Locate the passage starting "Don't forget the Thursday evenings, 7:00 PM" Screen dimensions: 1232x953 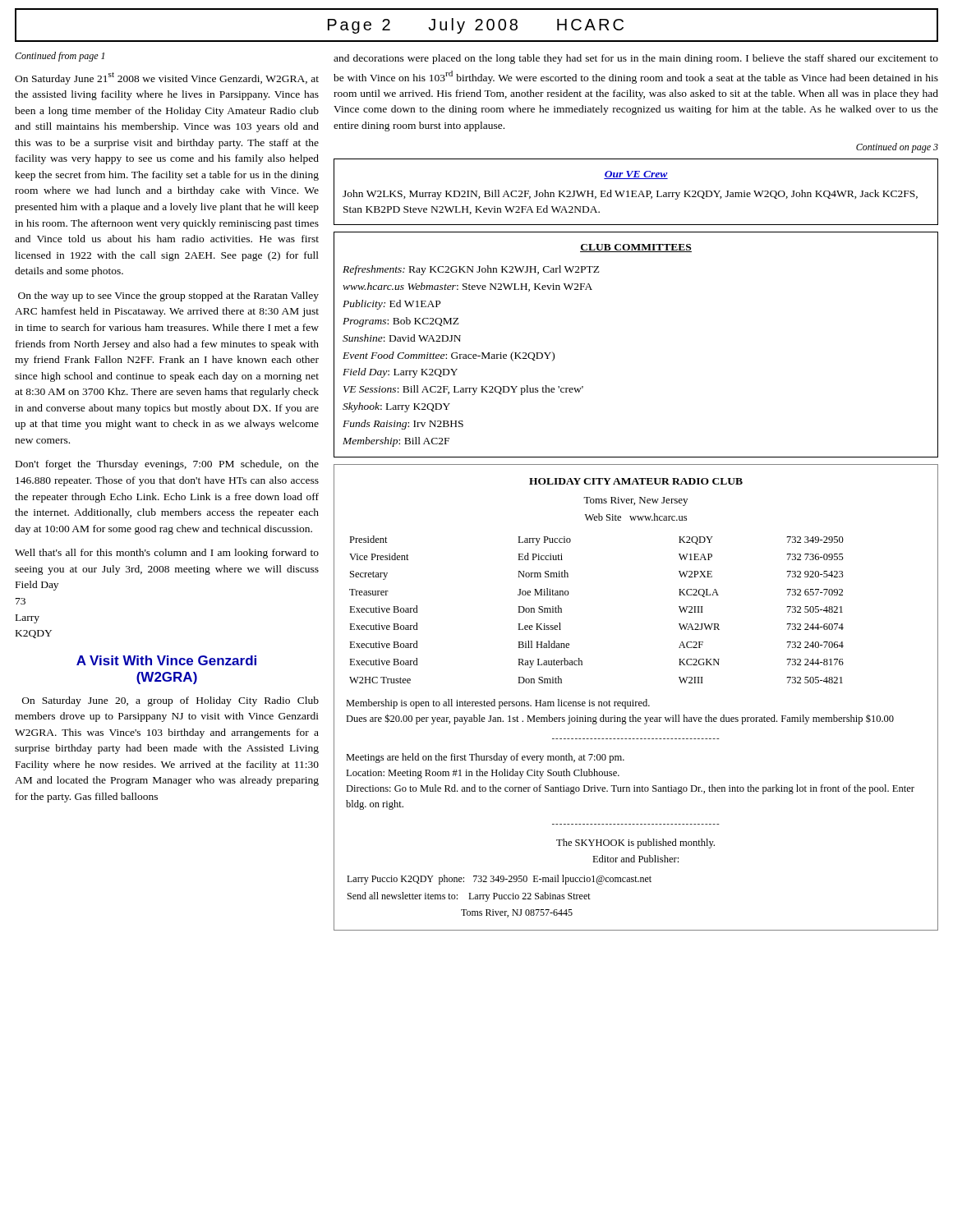tap(167, 496)
